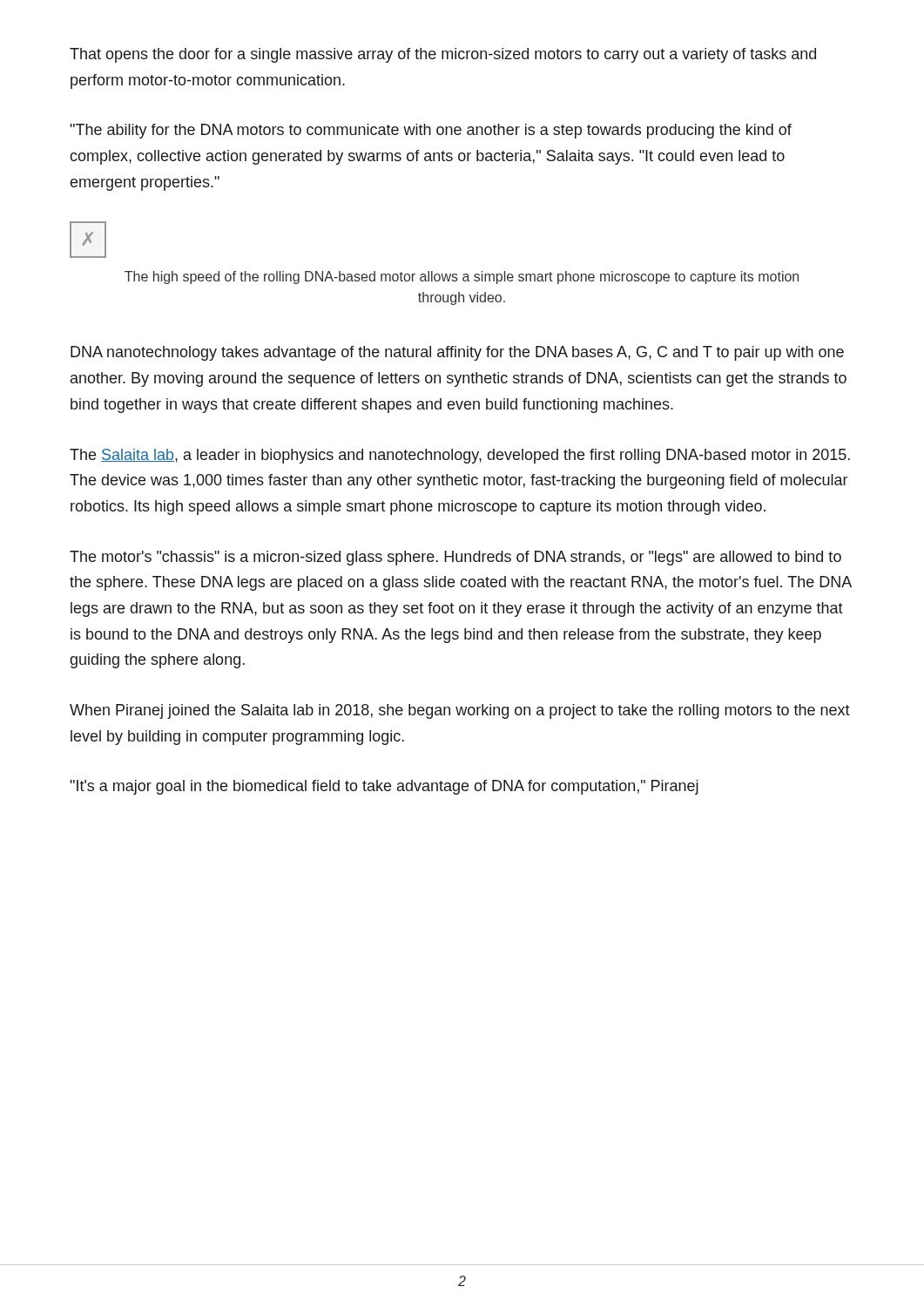The width and height of the screenshot is (924, 1307).
Task: Click the passage that begins ""The ability for the"
Action: [x=431, y=156]
